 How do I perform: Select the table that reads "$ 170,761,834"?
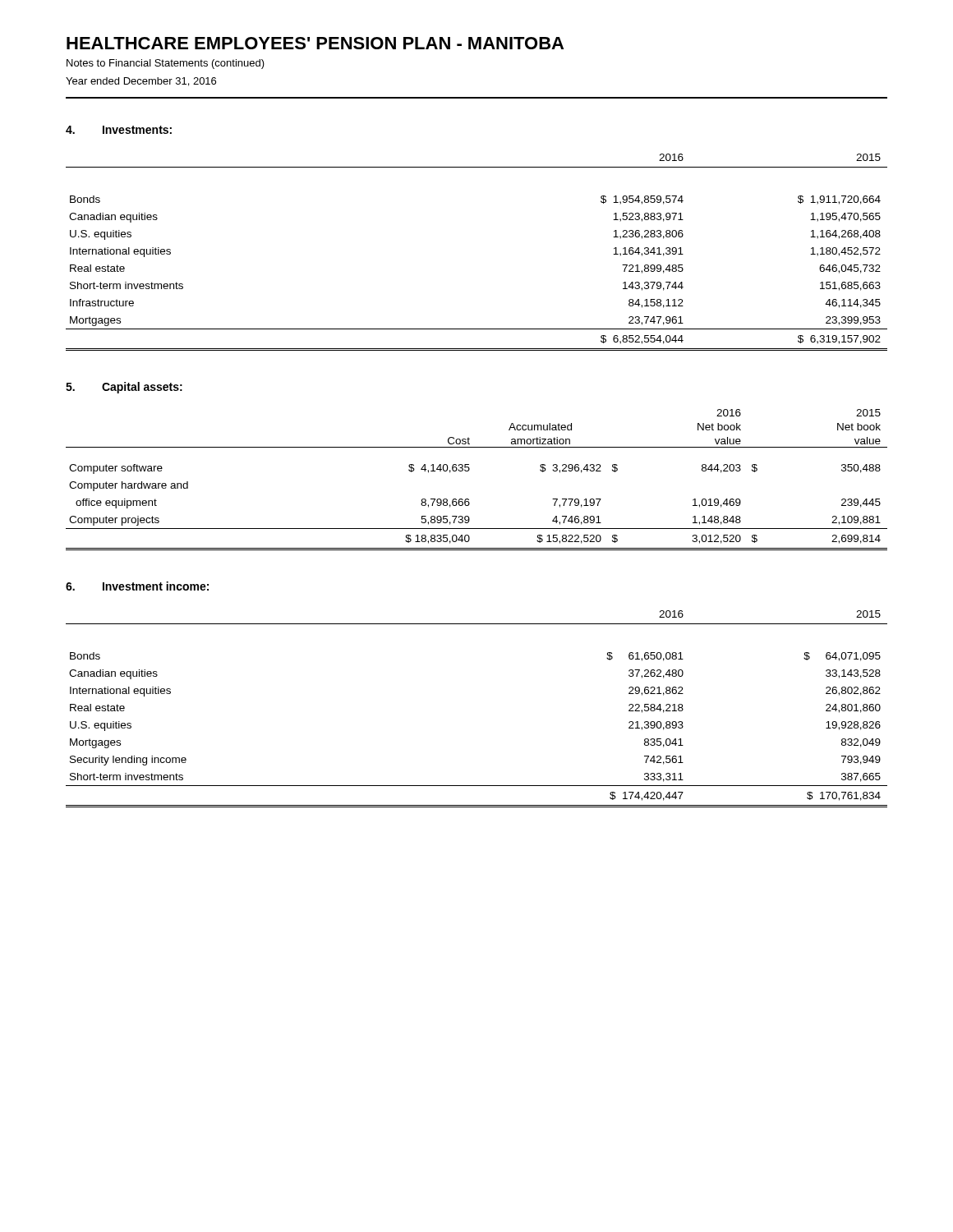476,706
